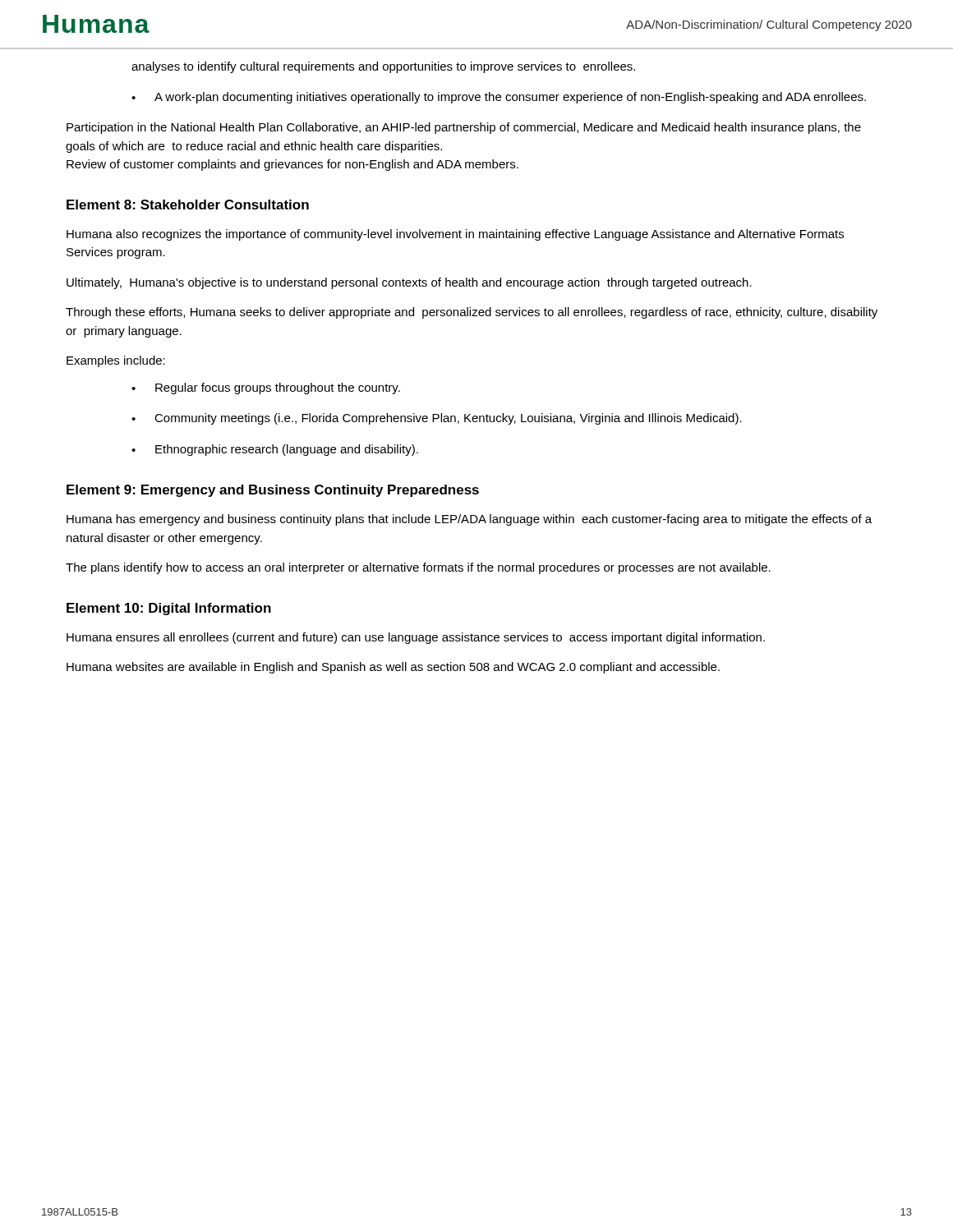The image size is (953, 1232).
Task: Locate the text block that says "Humana websites are available in"
Action: tap(393, 667)
